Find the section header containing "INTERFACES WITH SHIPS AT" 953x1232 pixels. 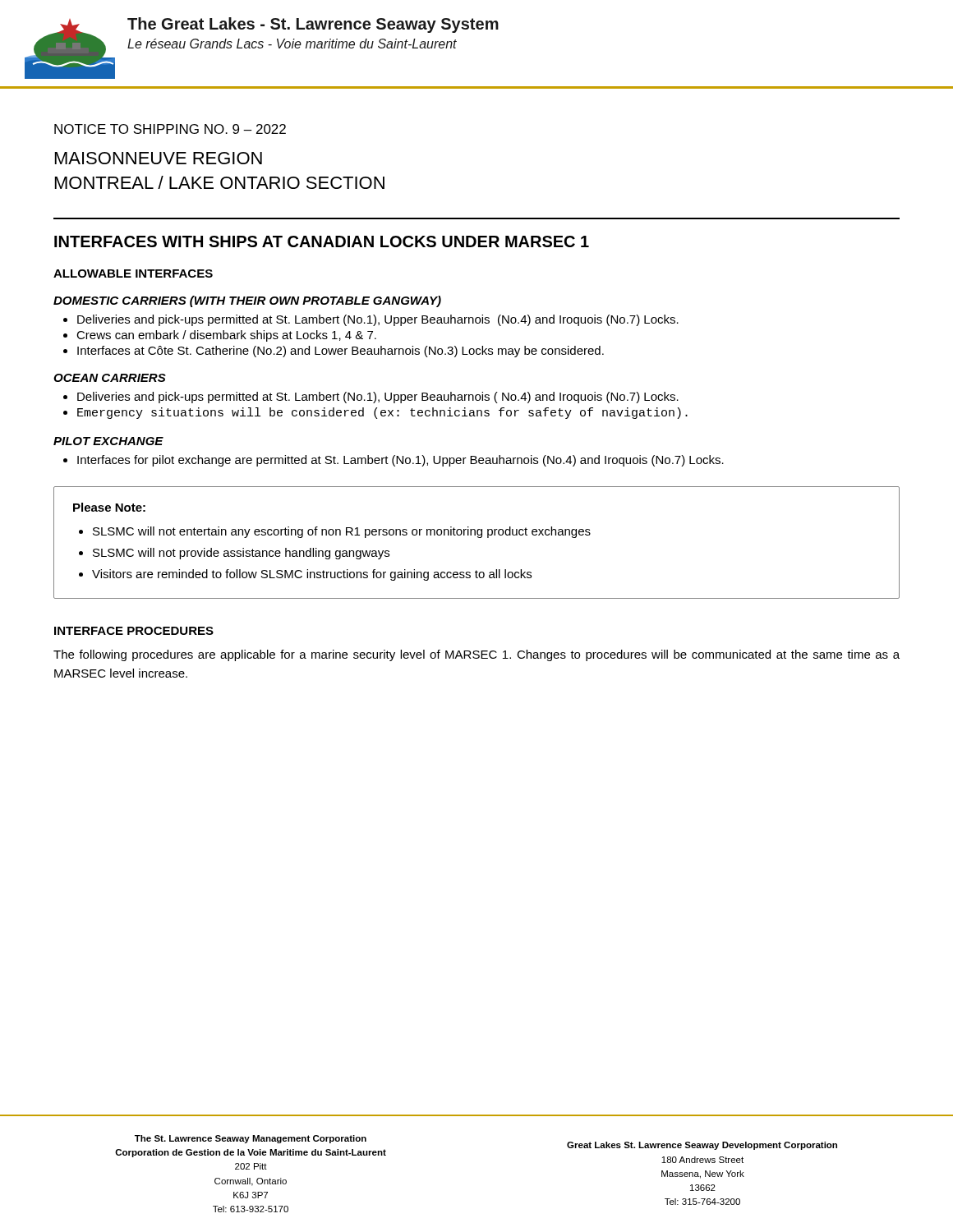pos(321,242)
